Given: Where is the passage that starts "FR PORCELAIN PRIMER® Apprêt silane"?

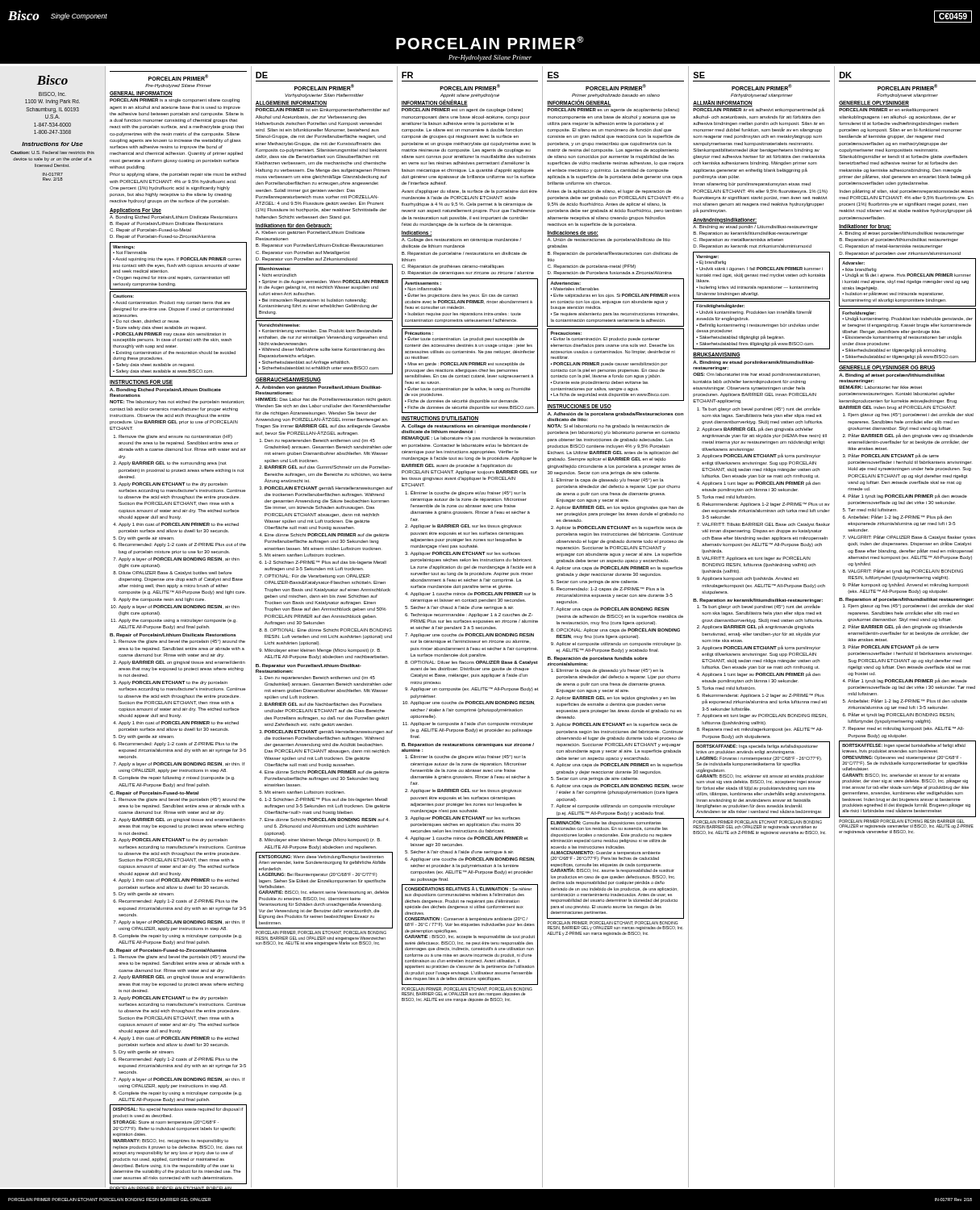Looking at the screenshot, I should coord(470,536).
